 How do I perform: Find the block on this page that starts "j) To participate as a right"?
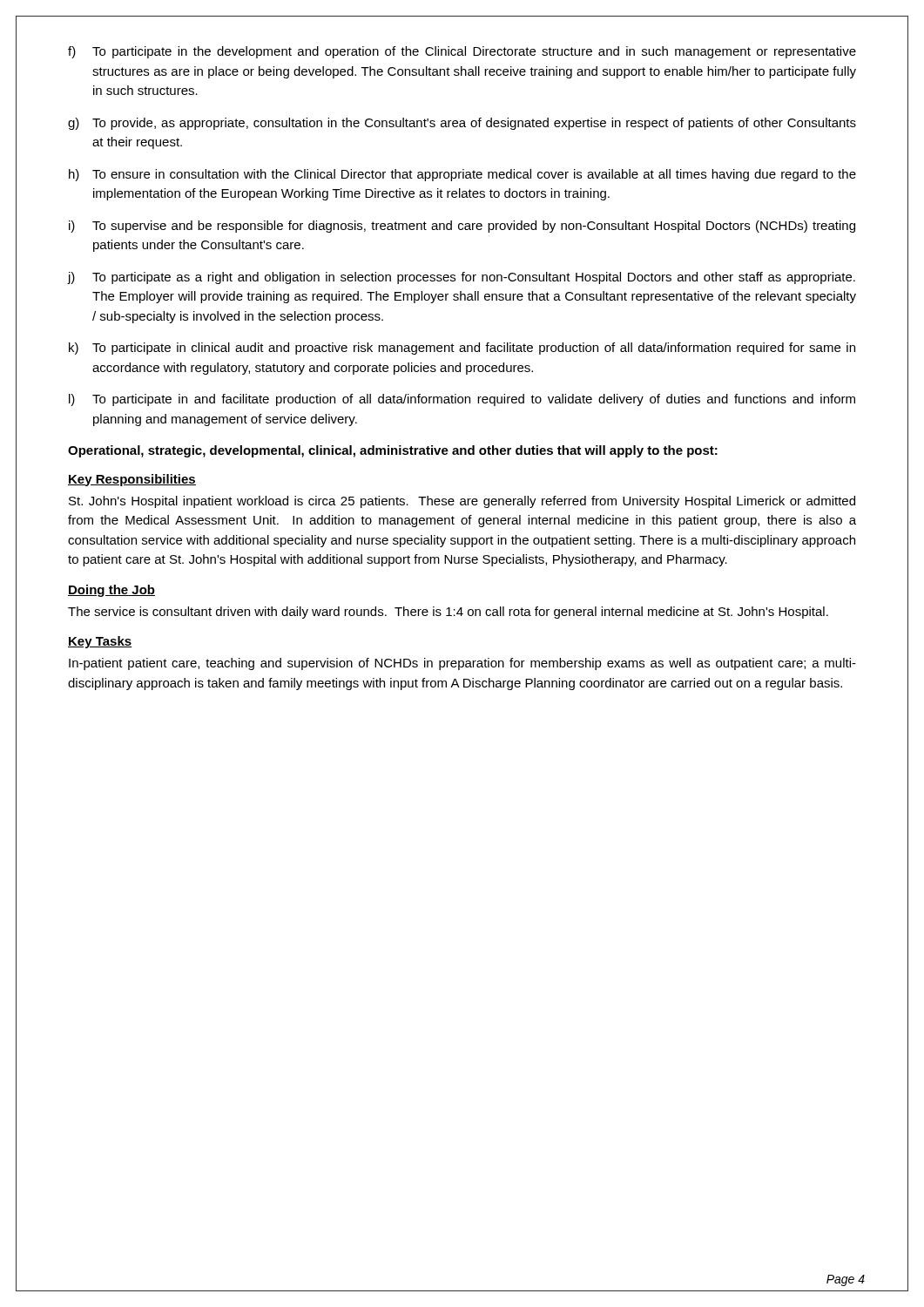462,296
